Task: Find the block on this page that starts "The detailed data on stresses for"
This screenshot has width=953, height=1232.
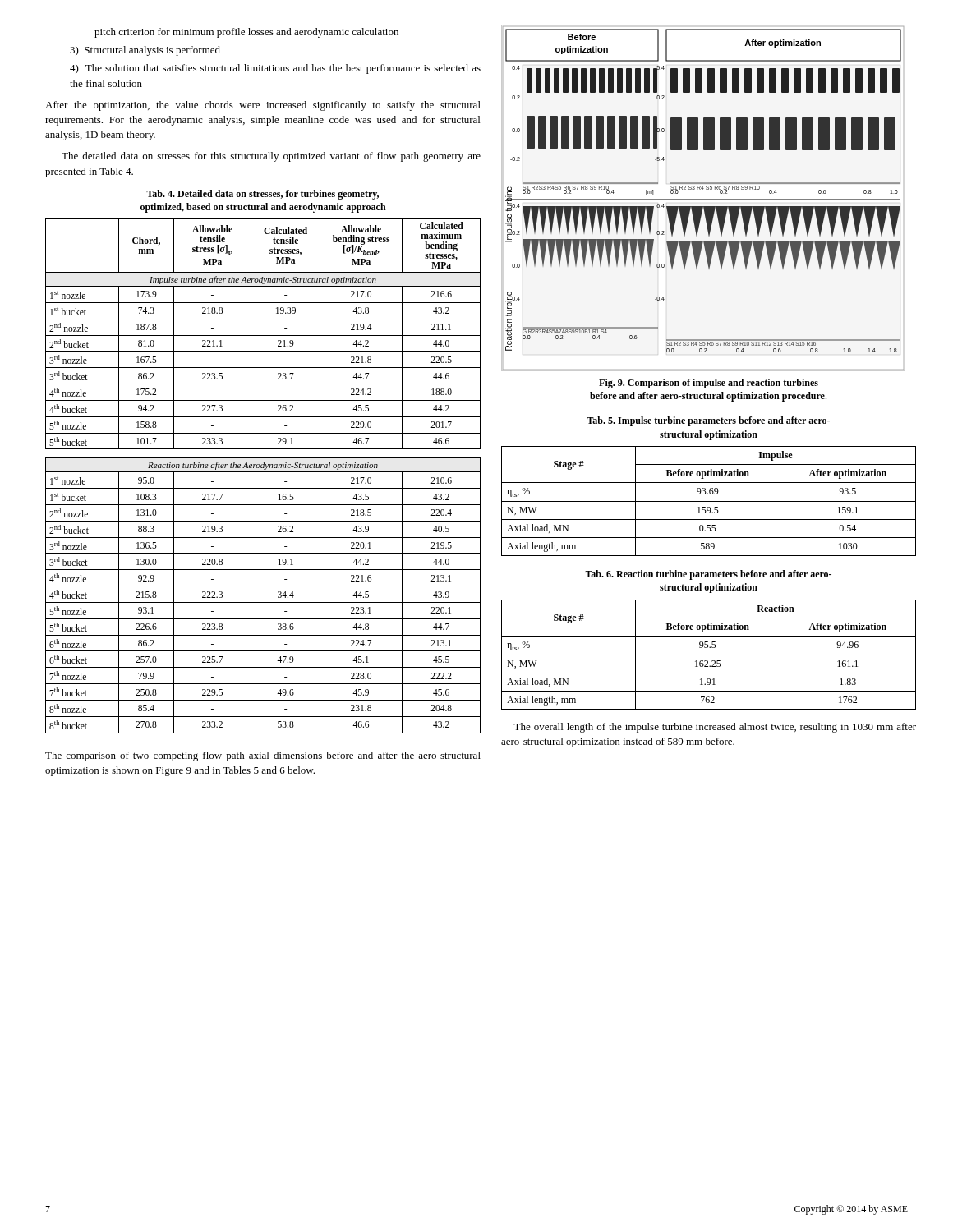Action: click(263, 163)
